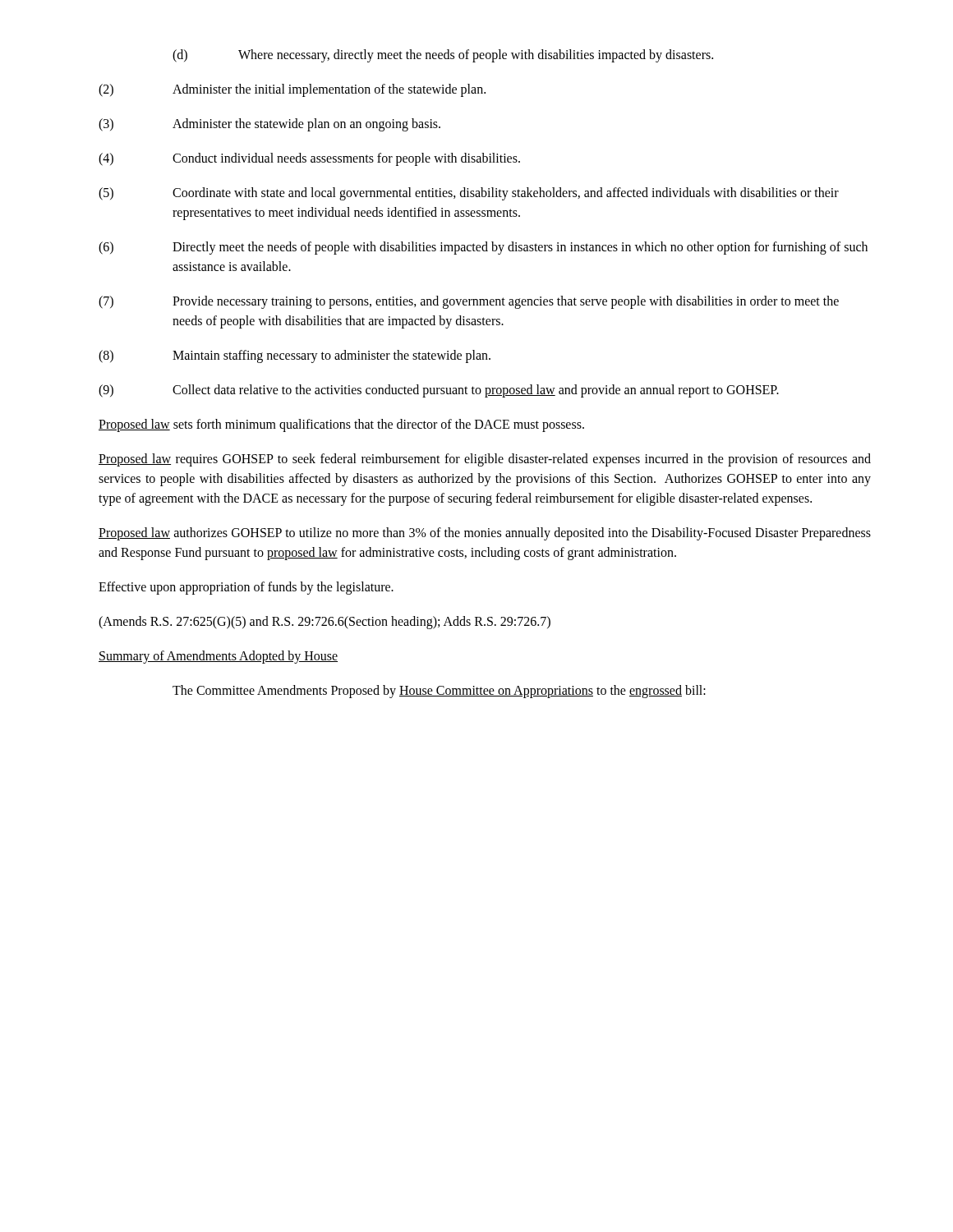
Task: Locate the text containing "Effective upon appropriation of funds by the legislature."
Action: tap(246, 587)
